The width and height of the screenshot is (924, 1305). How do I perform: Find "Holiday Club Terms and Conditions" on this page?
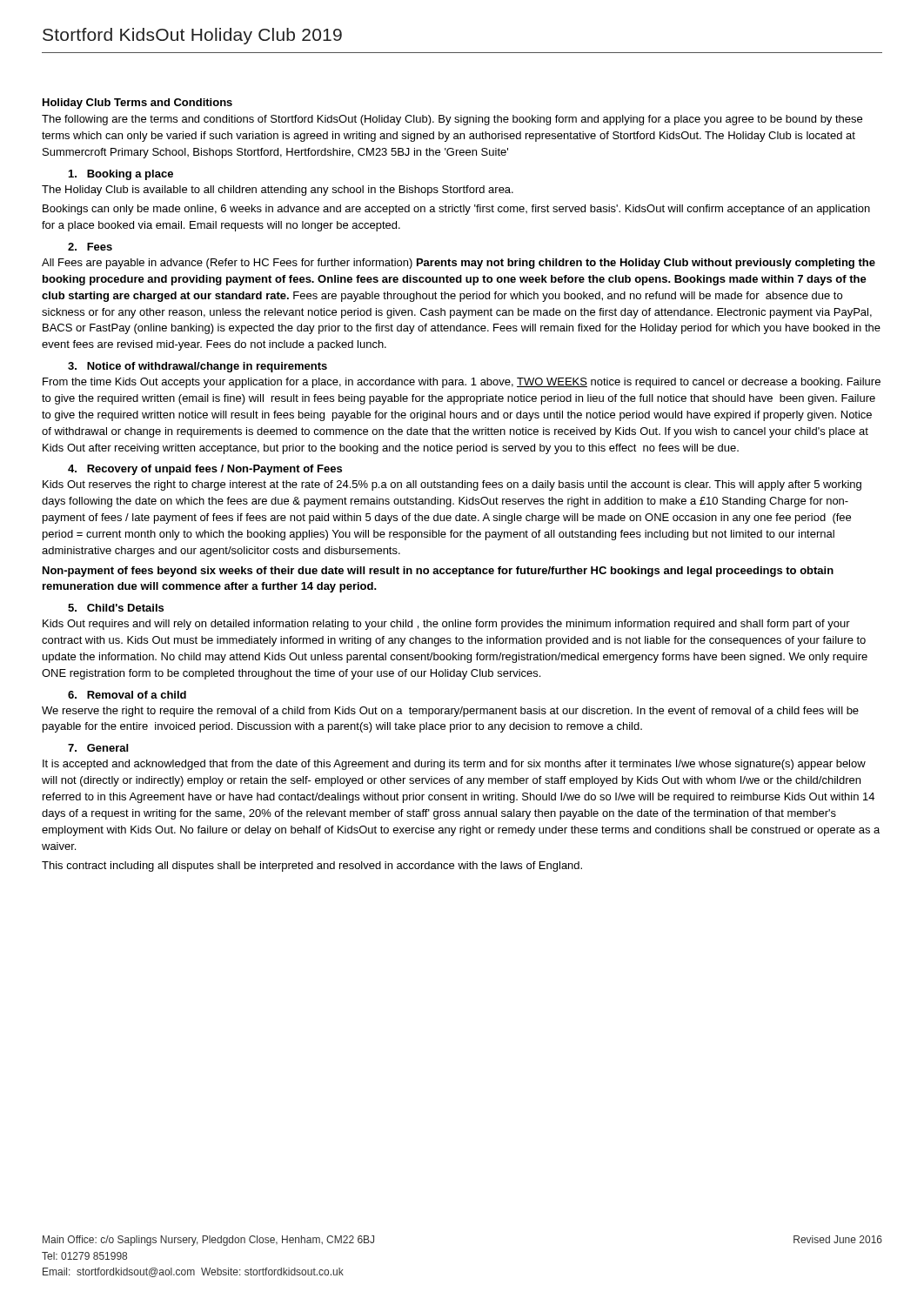[x=137, y=102]
